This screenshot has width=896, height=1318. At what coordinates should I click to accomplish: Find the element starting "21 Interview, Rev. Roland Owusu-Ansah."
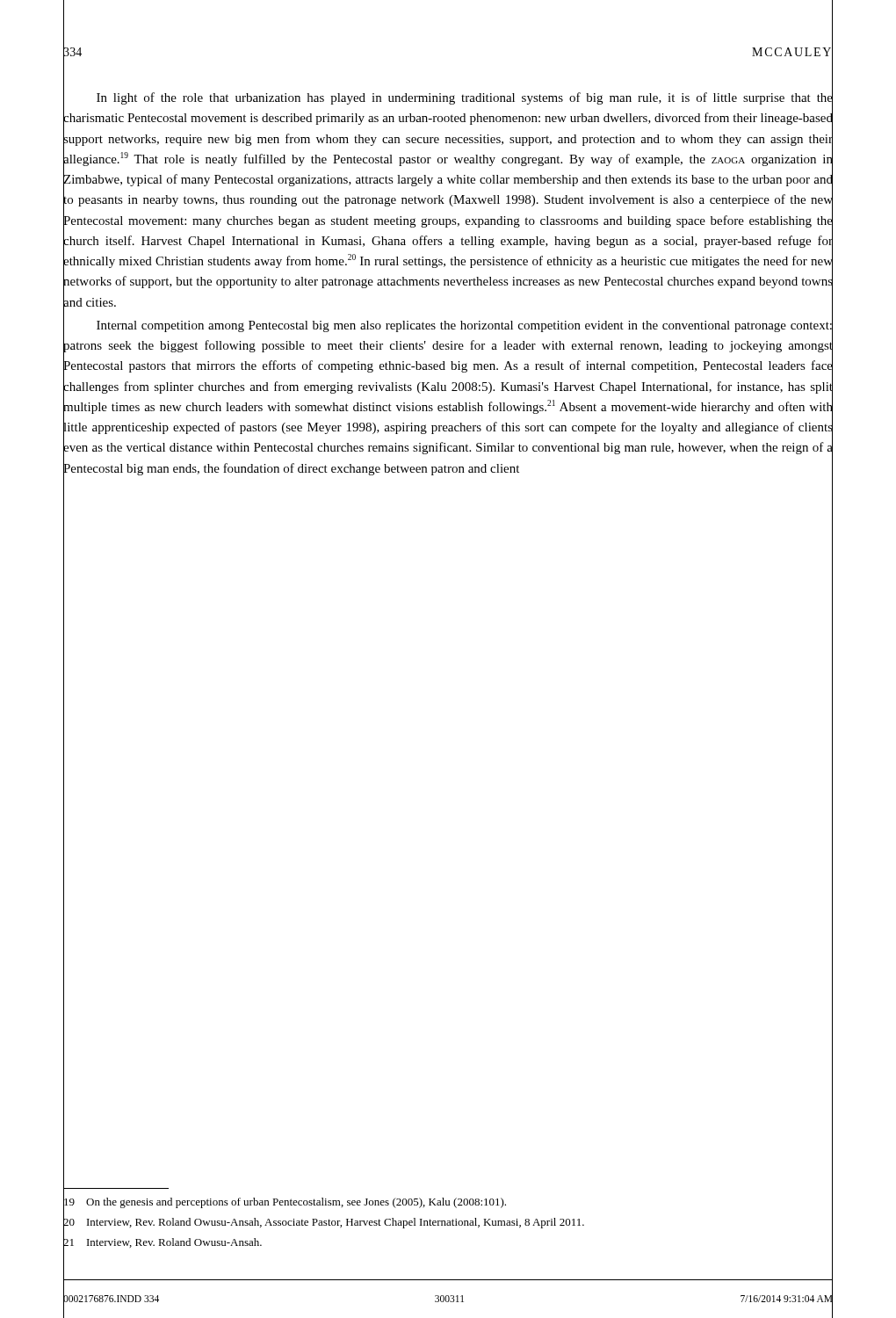[164, 1242]
